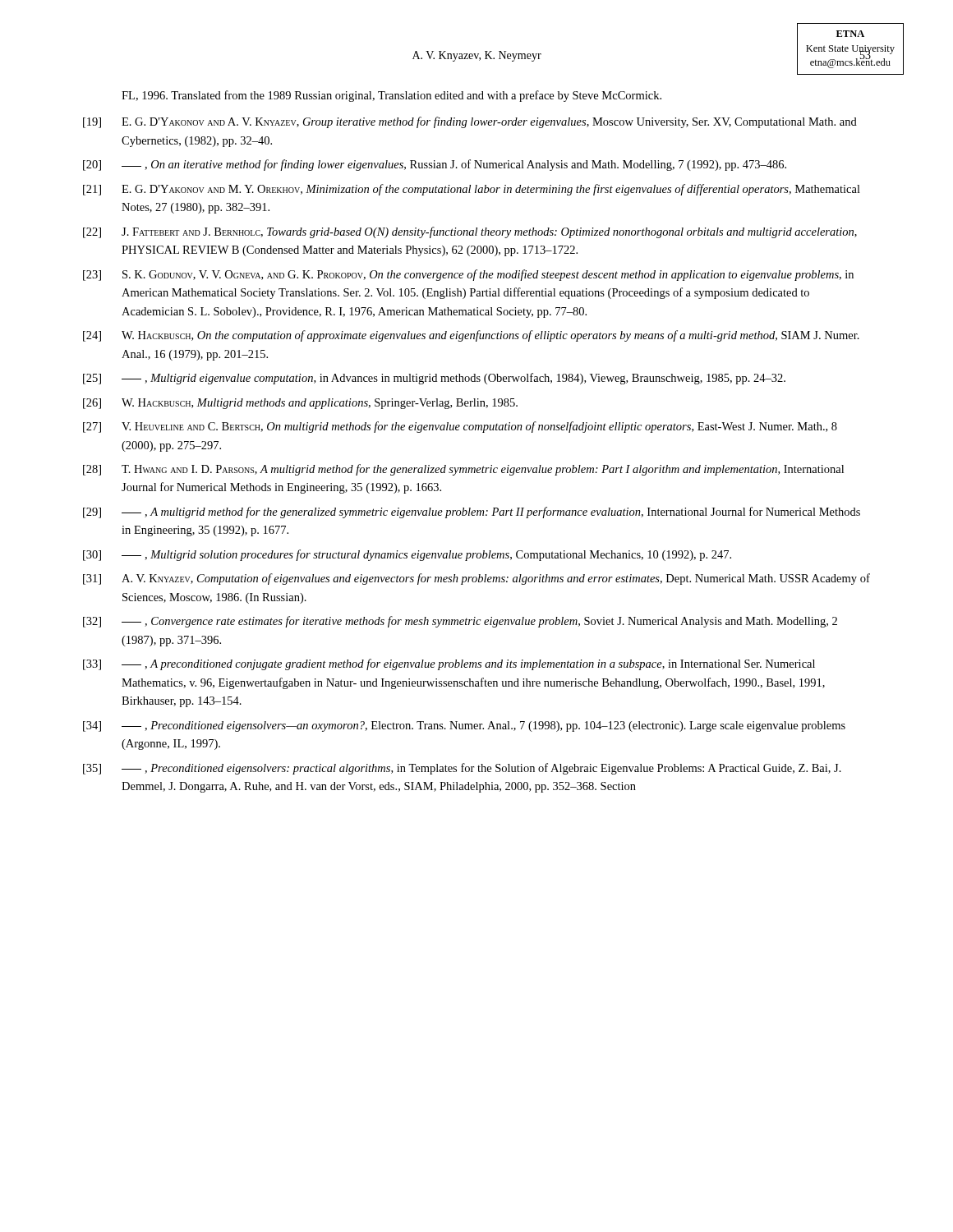953x1232 pixels.
Task: Point to the block beginning "[21] E. G. D'Yakonov and M. Y."
Action: click(476, 198)
